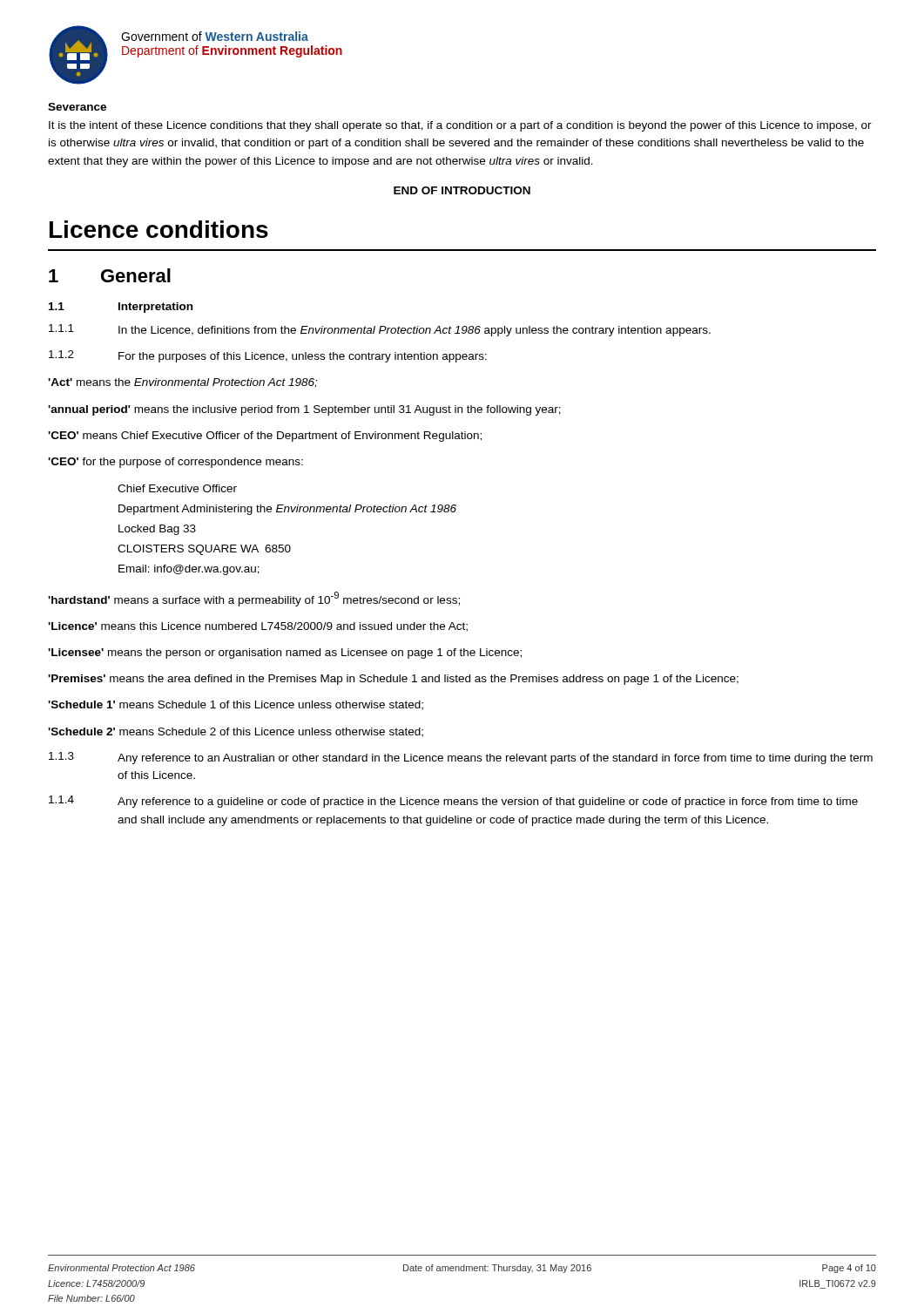Screen dimensions: 1307x924
Task: Point to the block beginning "'Premises' means the area defined in the Premises"
Action: 393,678
